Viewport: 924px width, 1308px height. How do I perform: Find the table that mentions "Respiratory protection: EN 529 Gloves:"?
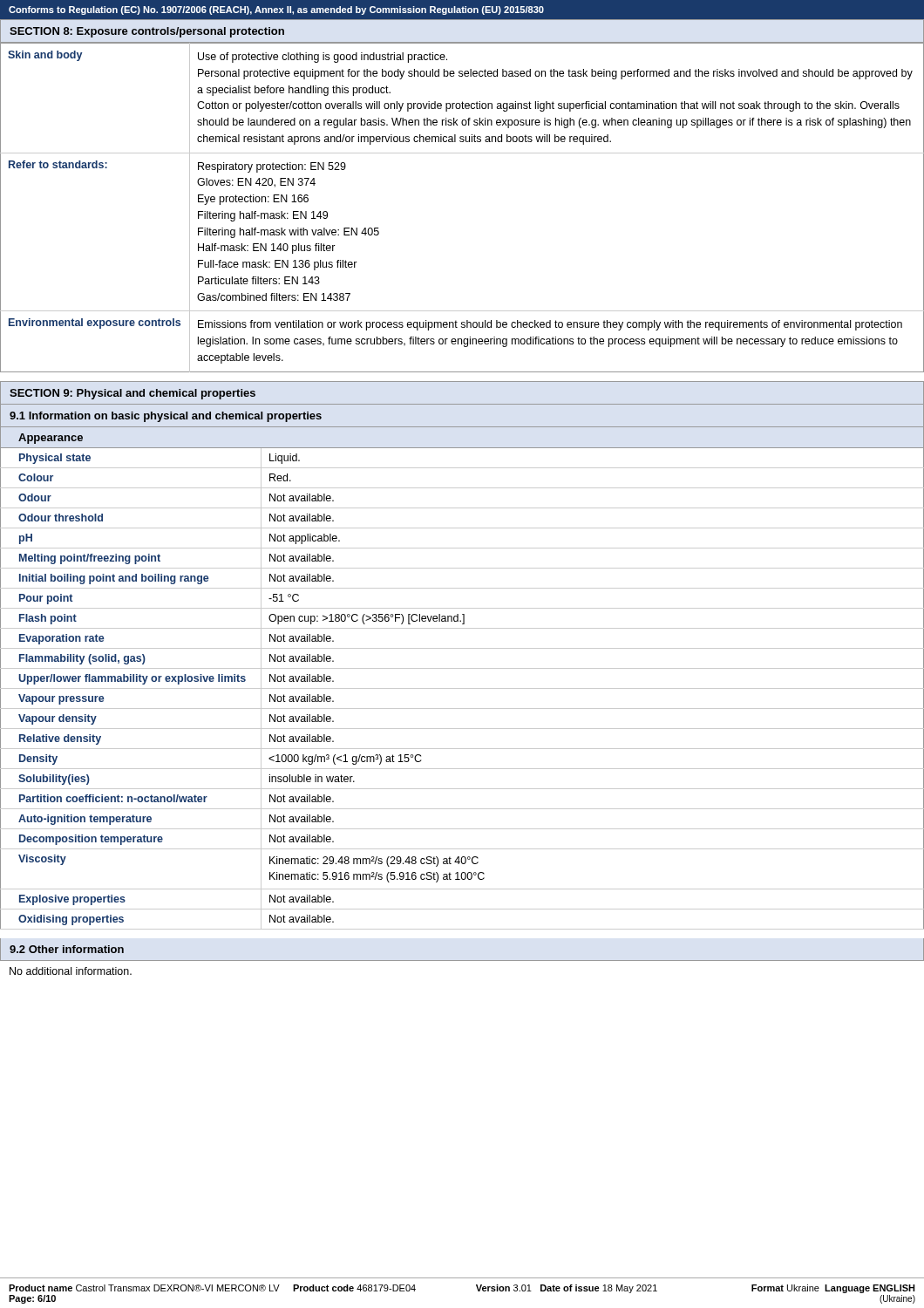coord(462,207)
